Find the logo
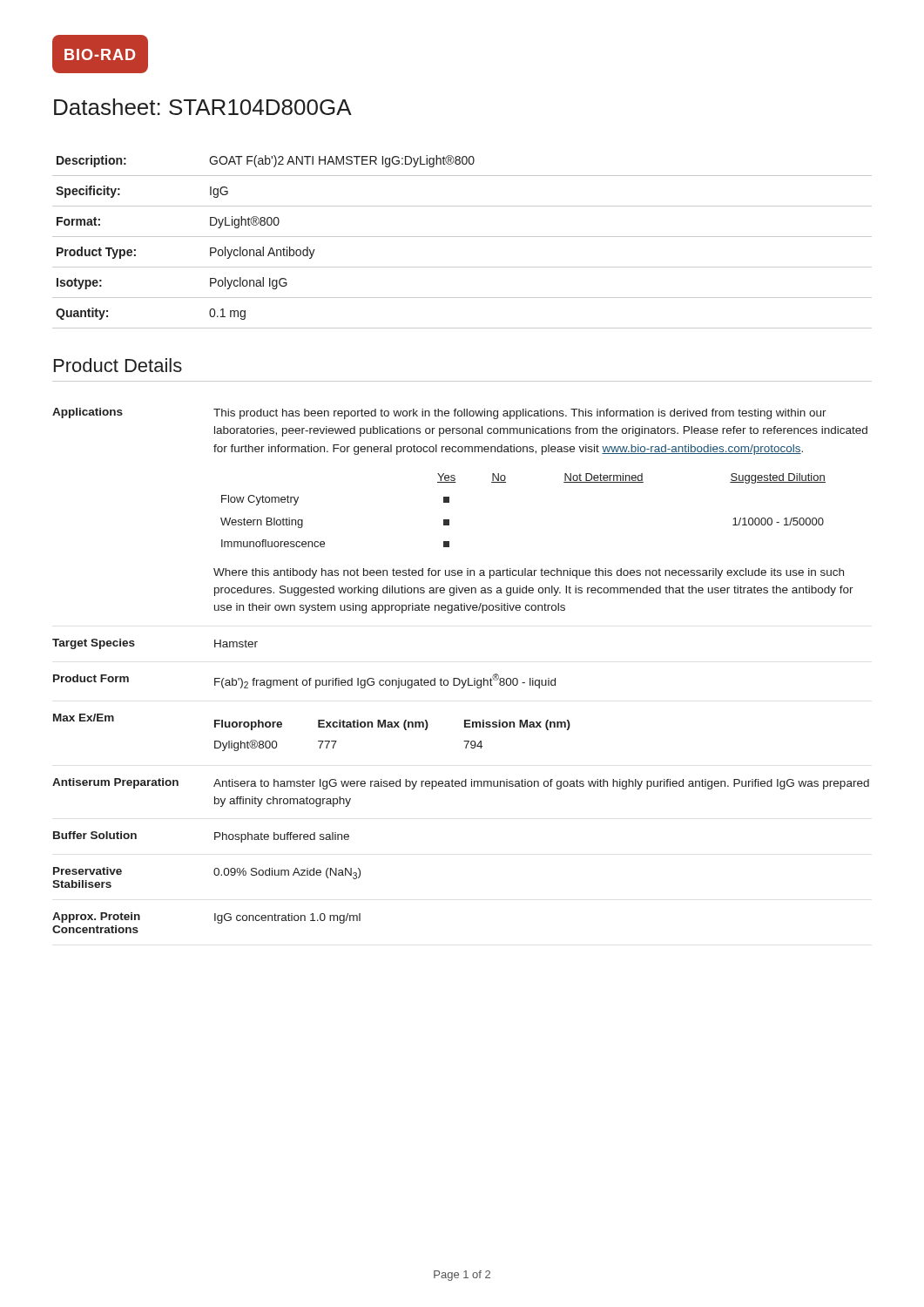The width and height of the screenshot is (924, 1307). coord(462,54)
